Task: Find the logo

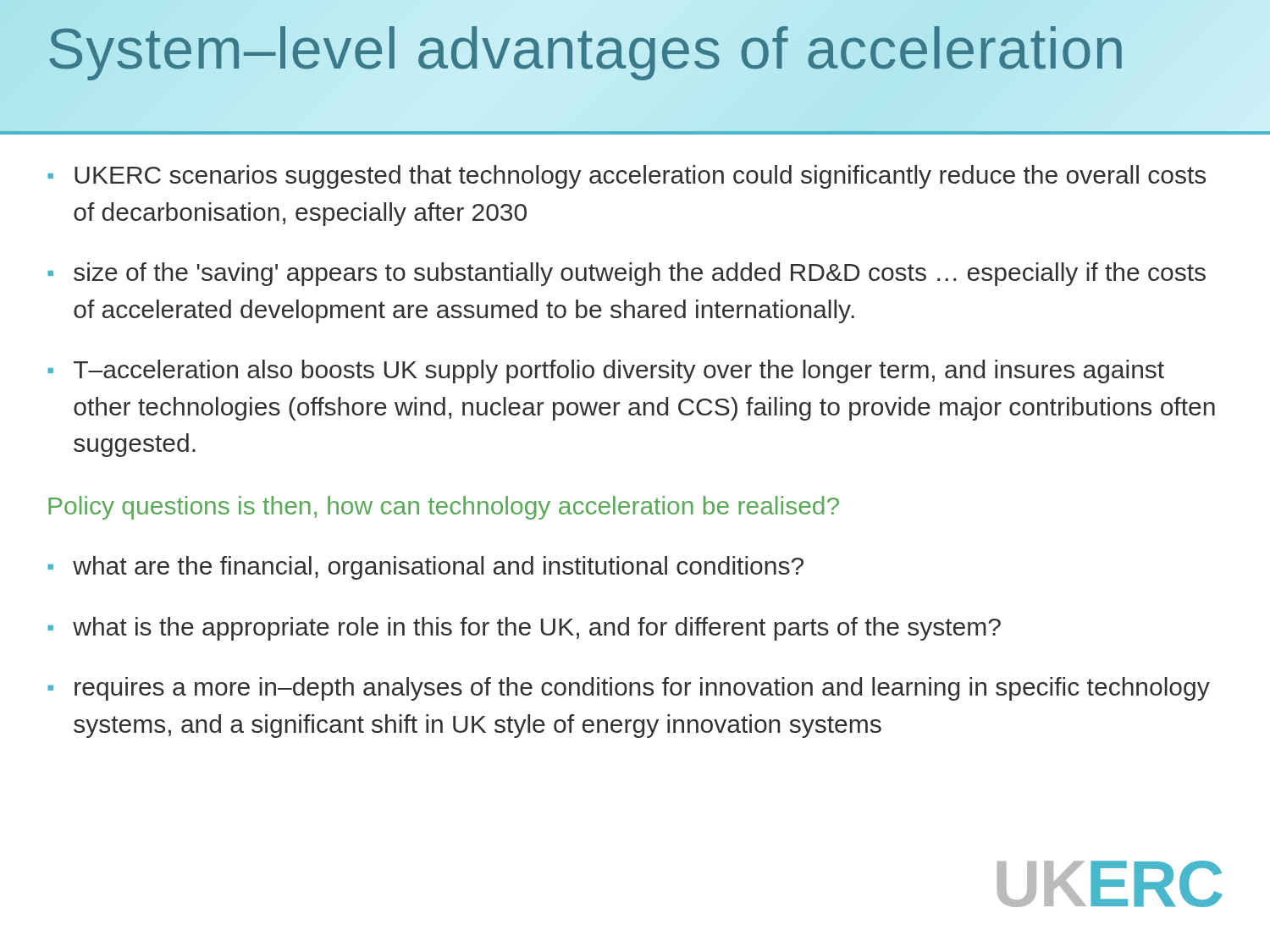Action: click(1108, 884)
